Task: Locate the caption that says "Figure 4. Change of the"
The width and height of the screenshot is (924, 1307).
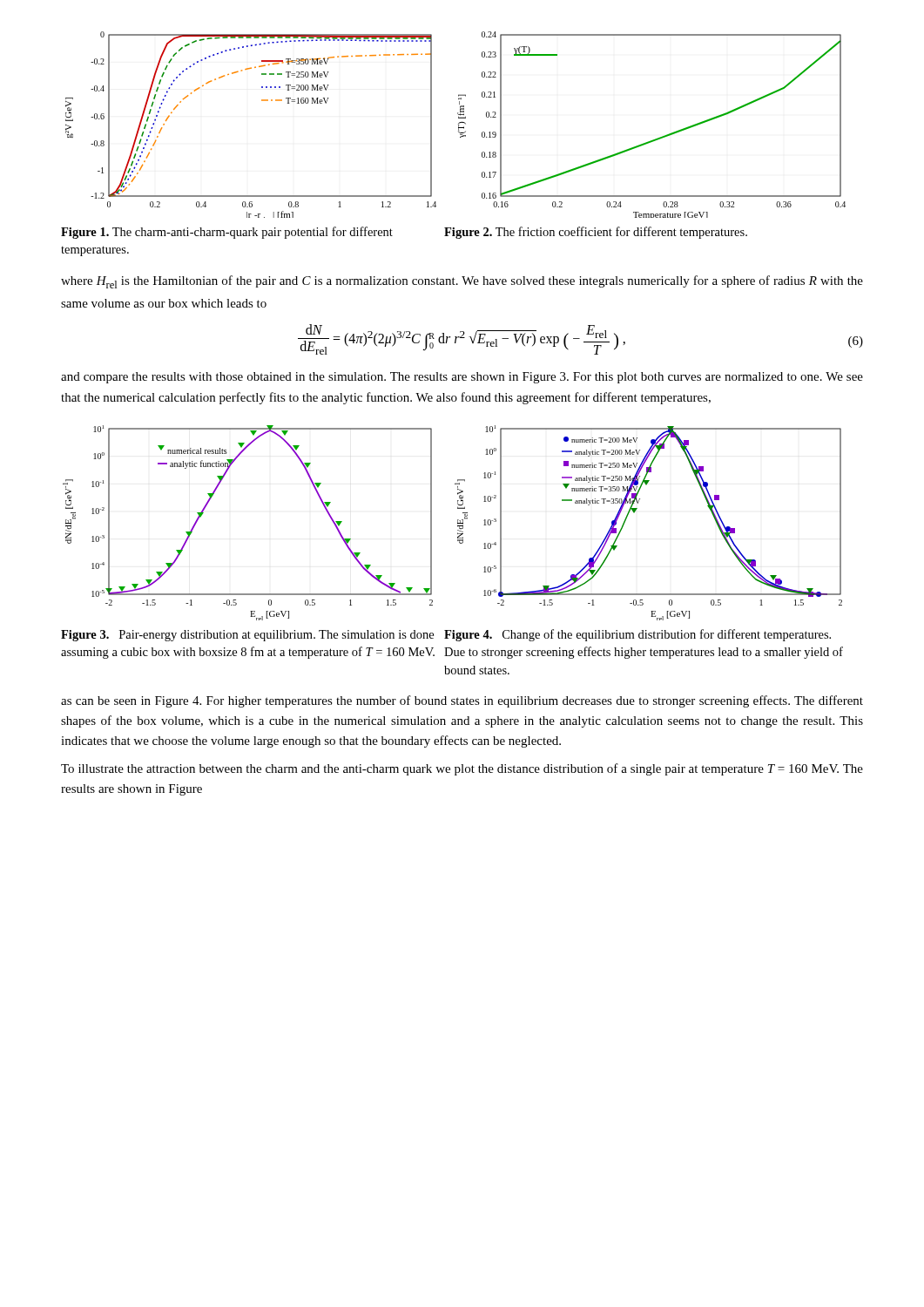Action: [644, 652]
